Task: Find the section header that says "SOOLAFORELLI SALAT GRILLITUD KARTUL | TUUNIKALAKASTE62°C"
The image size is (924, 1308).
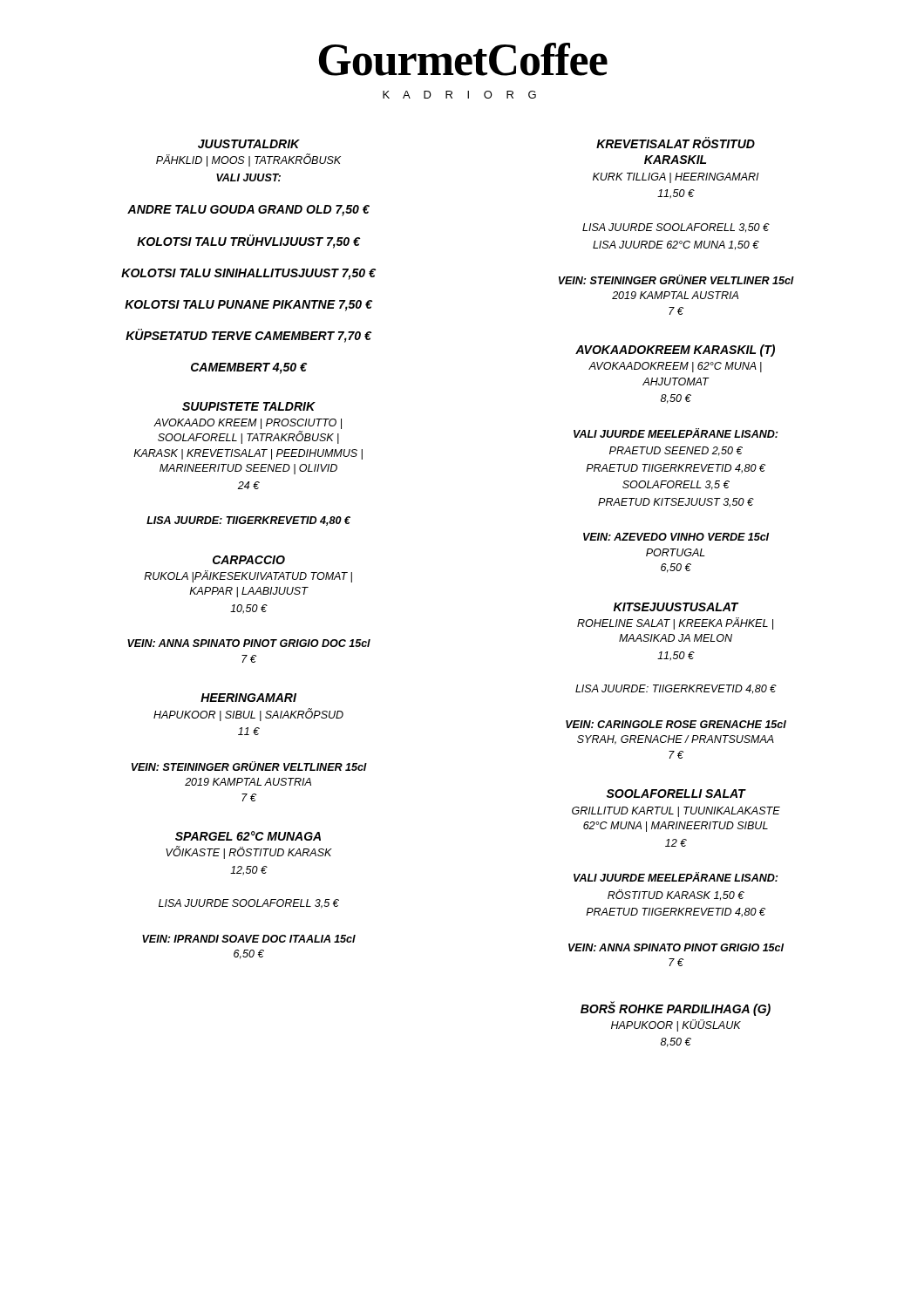Action: click(676, 819)
